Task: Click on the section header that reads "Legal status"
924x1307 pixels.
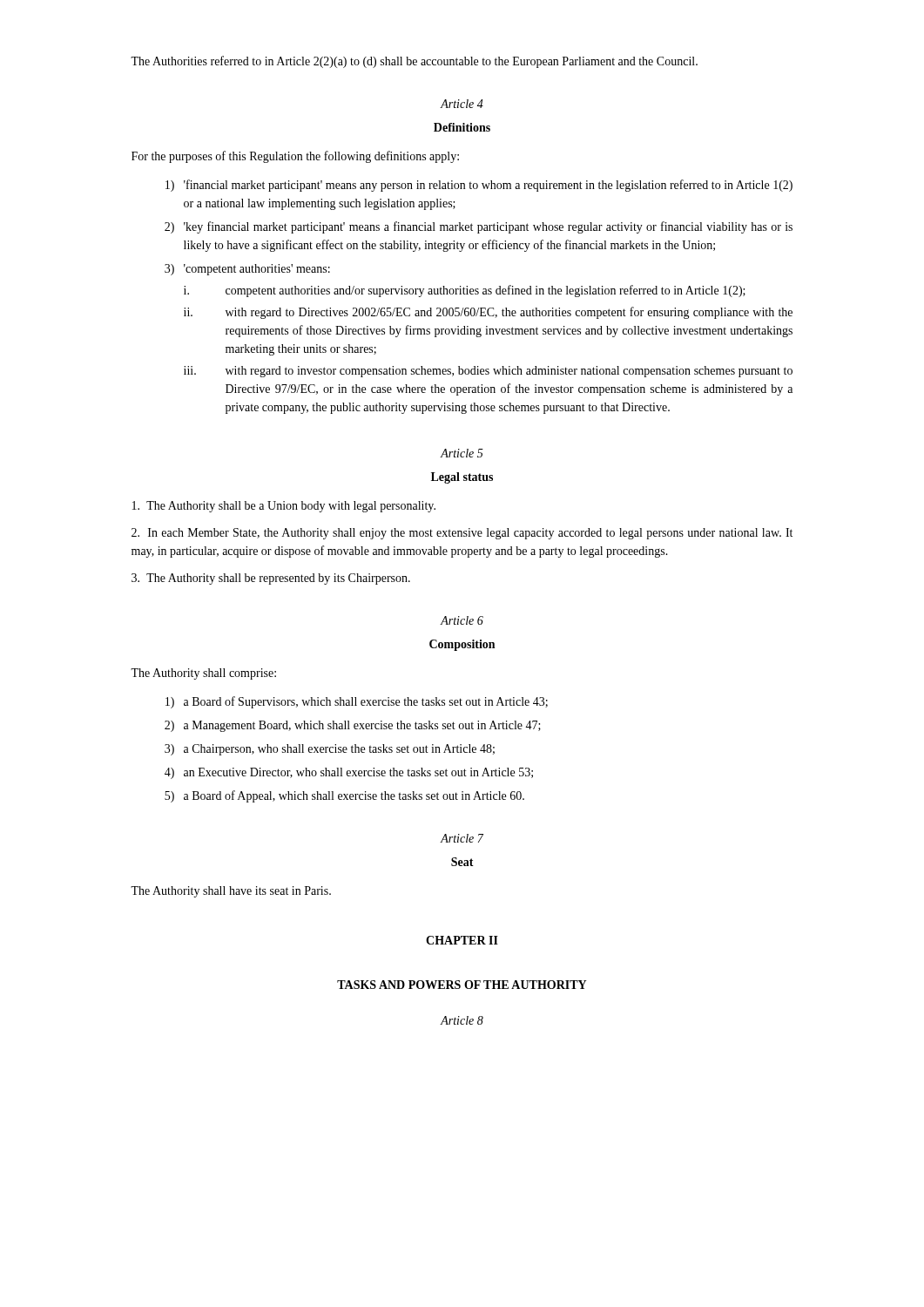Action: 462,477
